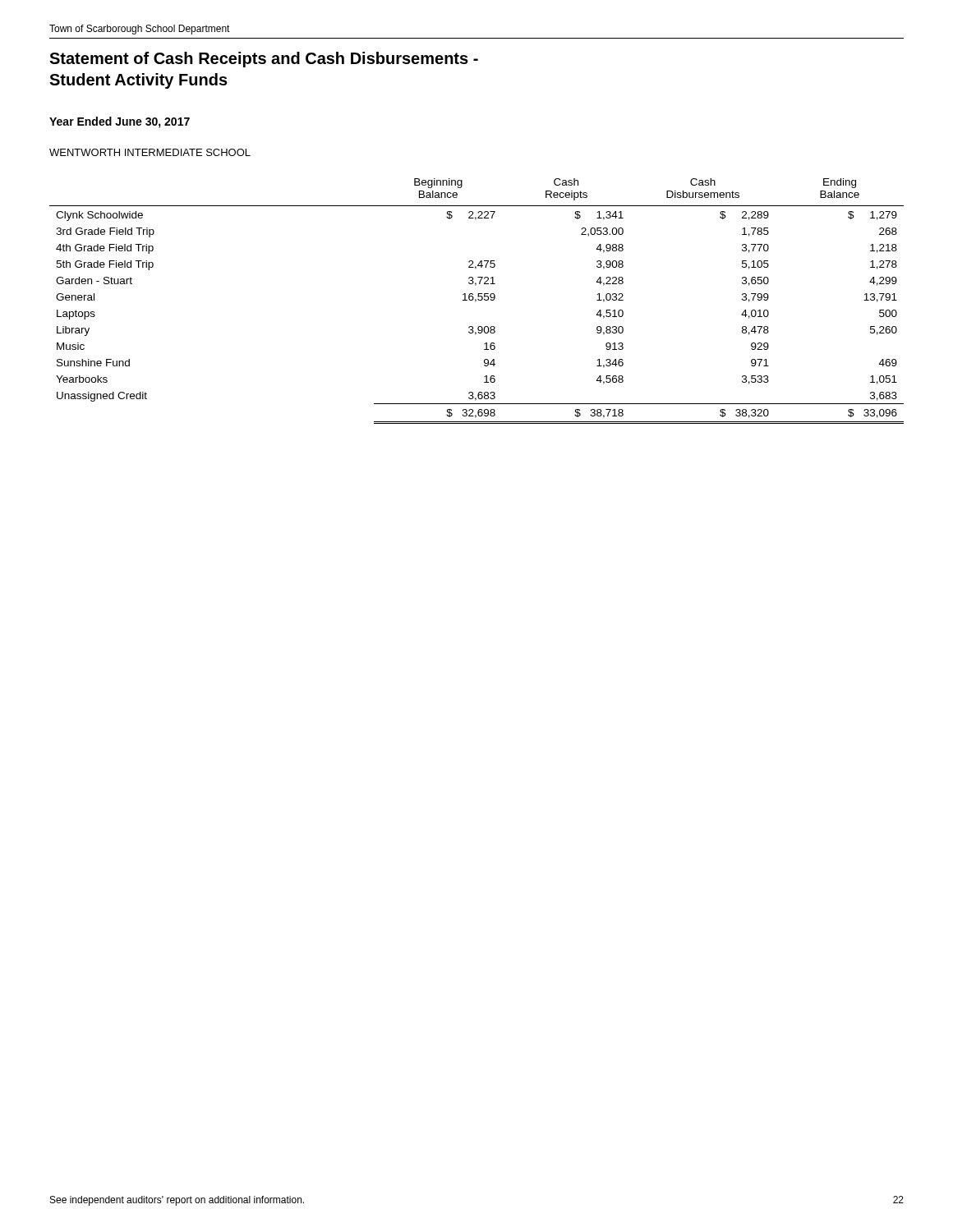Click on the section header that says "Year Ended June"
Viewport: 953px width, 1232px height.
(120, 122)
